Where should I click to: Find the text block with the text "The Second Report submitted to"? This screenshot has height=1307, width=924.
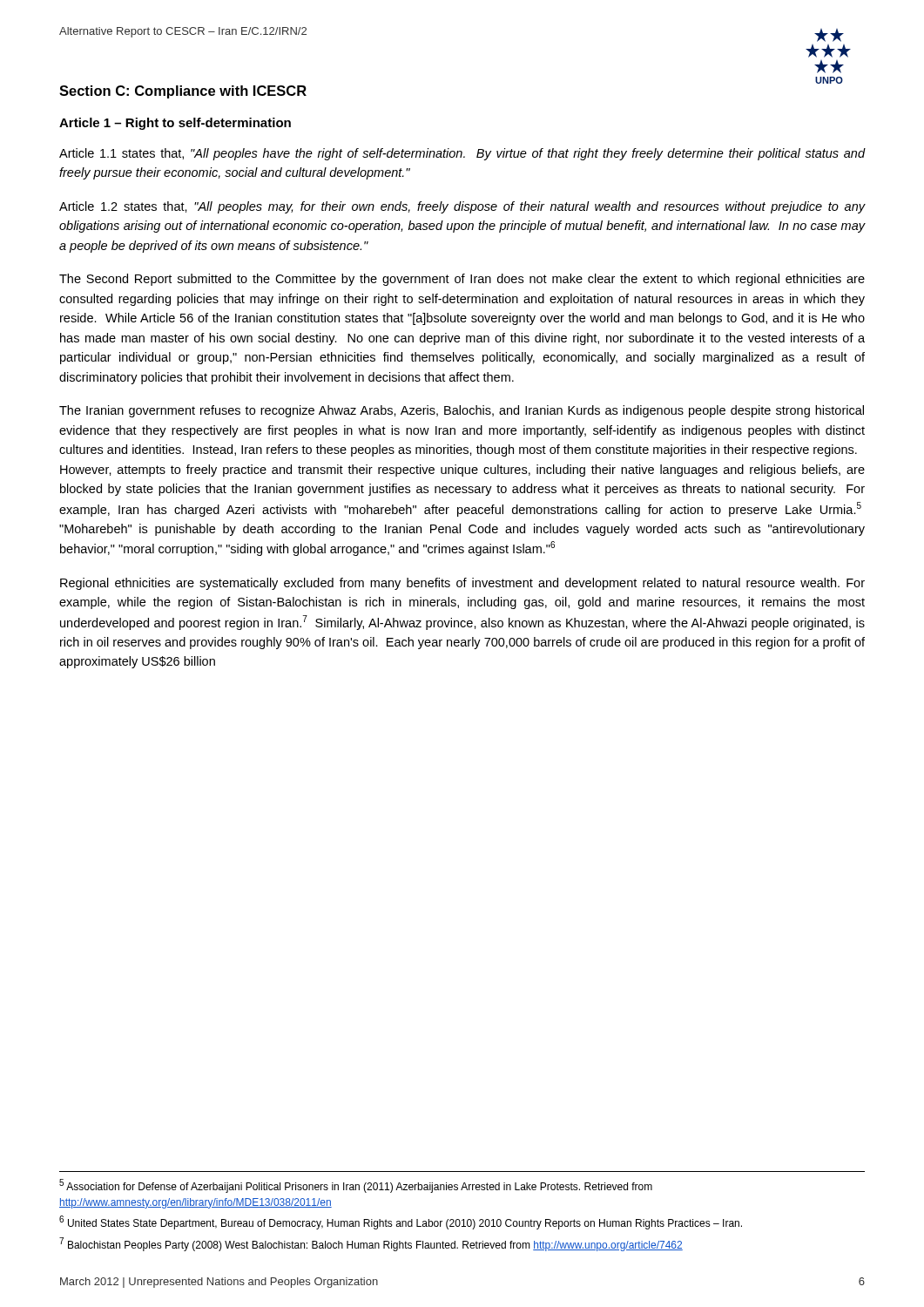[462, 328]
